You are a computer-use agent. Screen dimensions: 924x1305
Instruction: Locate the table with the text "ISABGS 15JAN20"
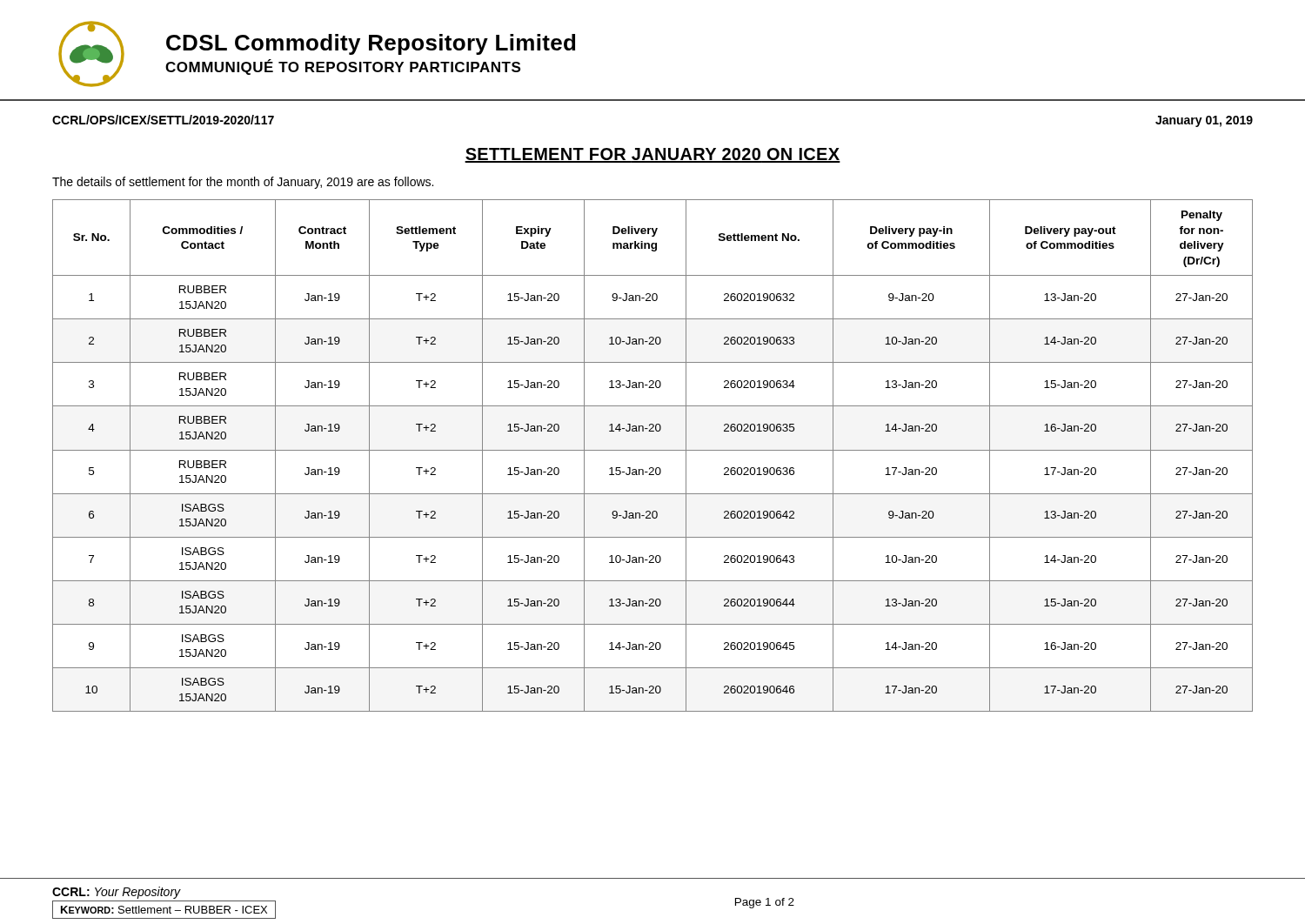point(652,456)
